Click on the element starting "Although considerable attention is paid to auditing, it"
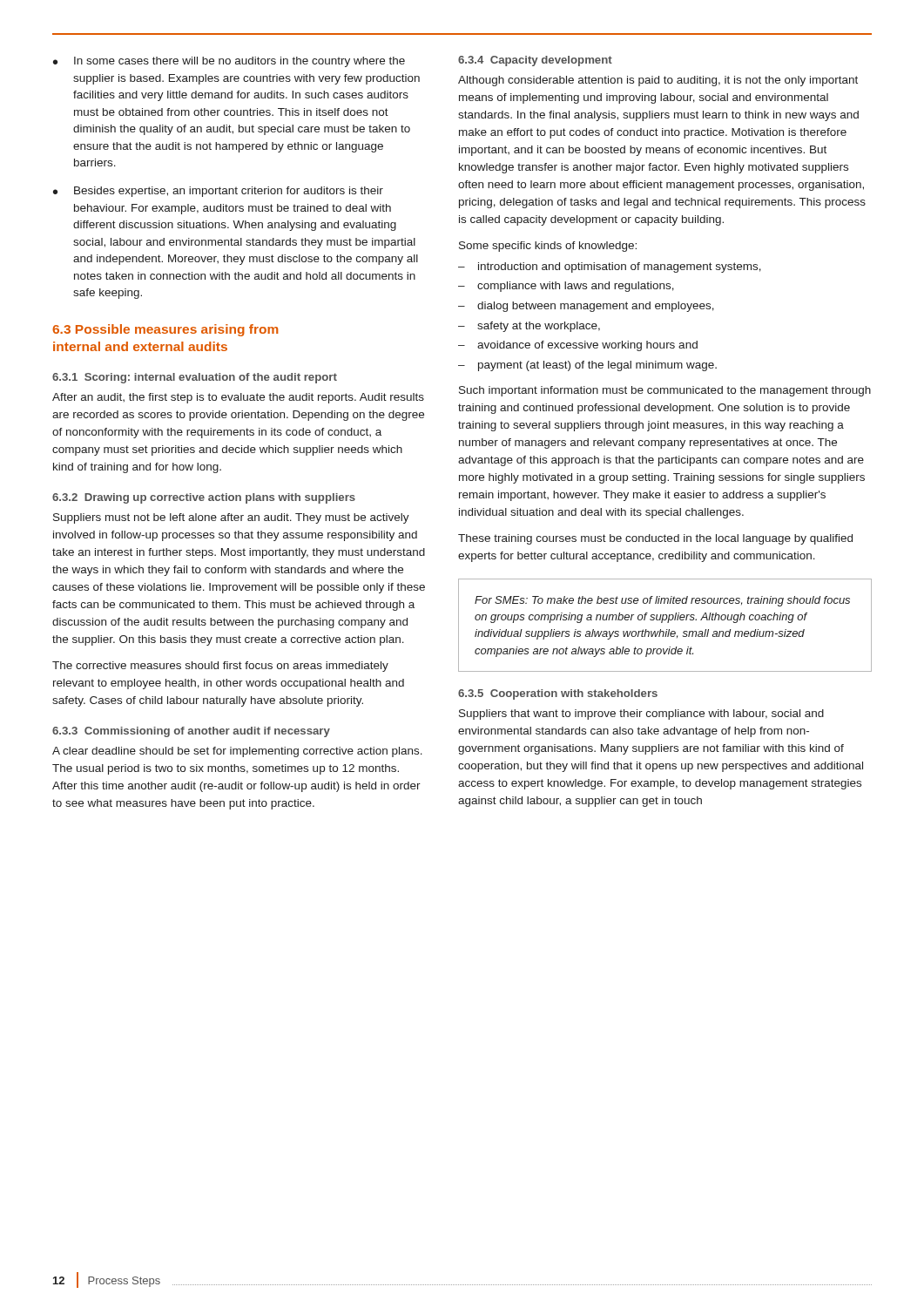The width and height of the screenshot is (924, 1307). click(662, 149)
